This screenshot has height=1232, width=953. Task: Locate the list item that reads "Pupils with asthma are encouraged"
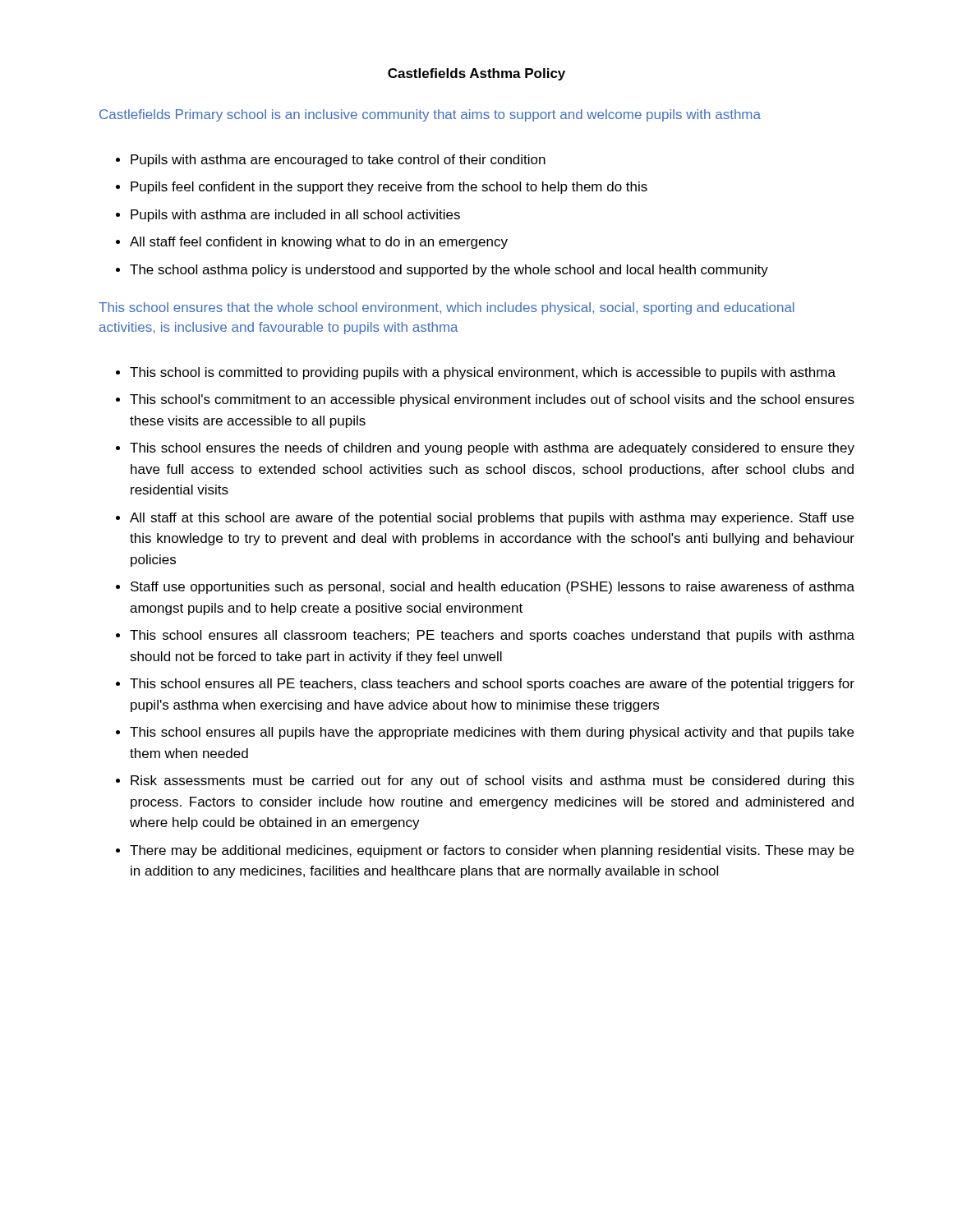(338, 160)
